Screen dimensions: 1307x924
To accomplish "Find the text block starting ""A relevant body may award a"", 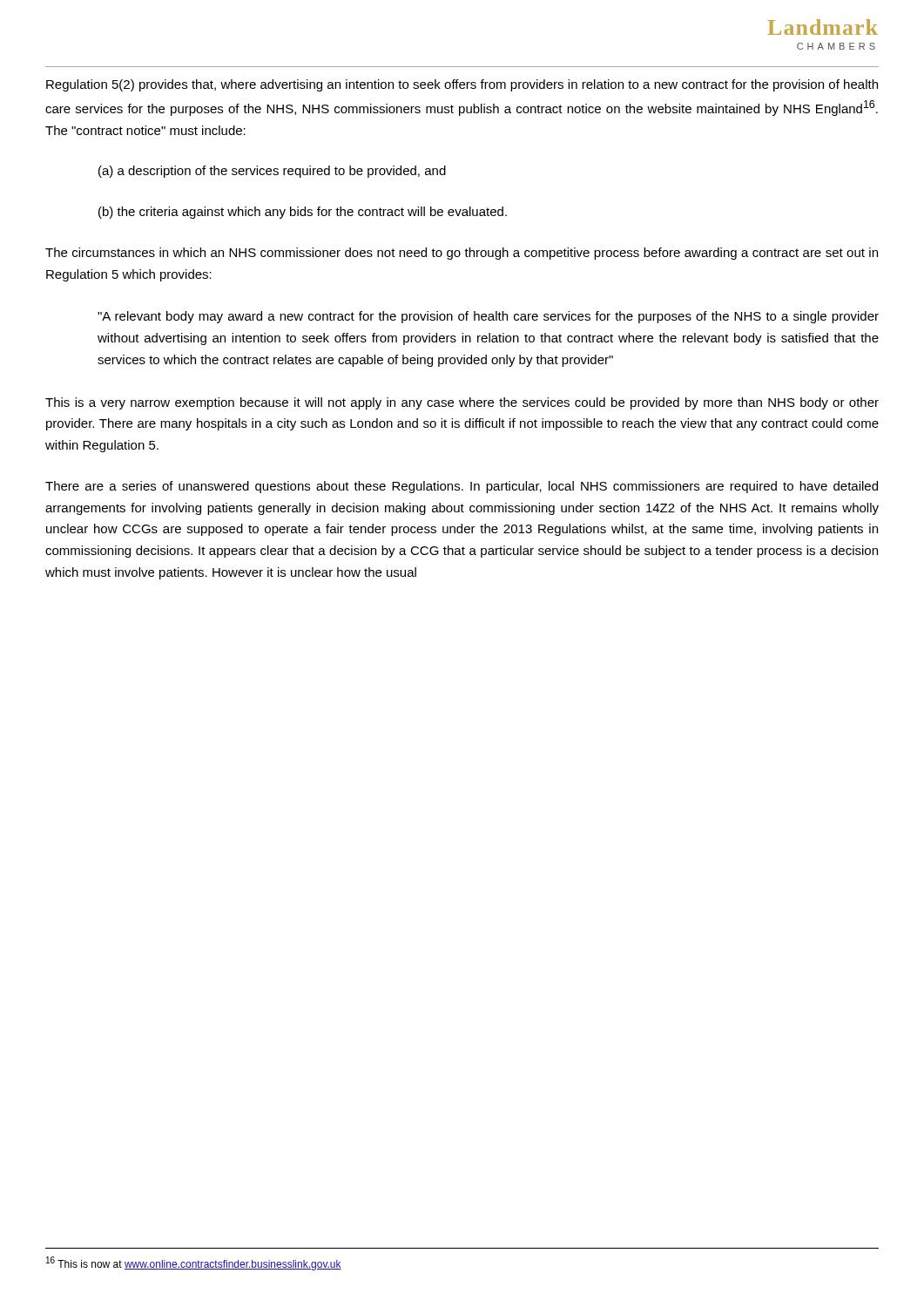I will (x=488, y=338).
